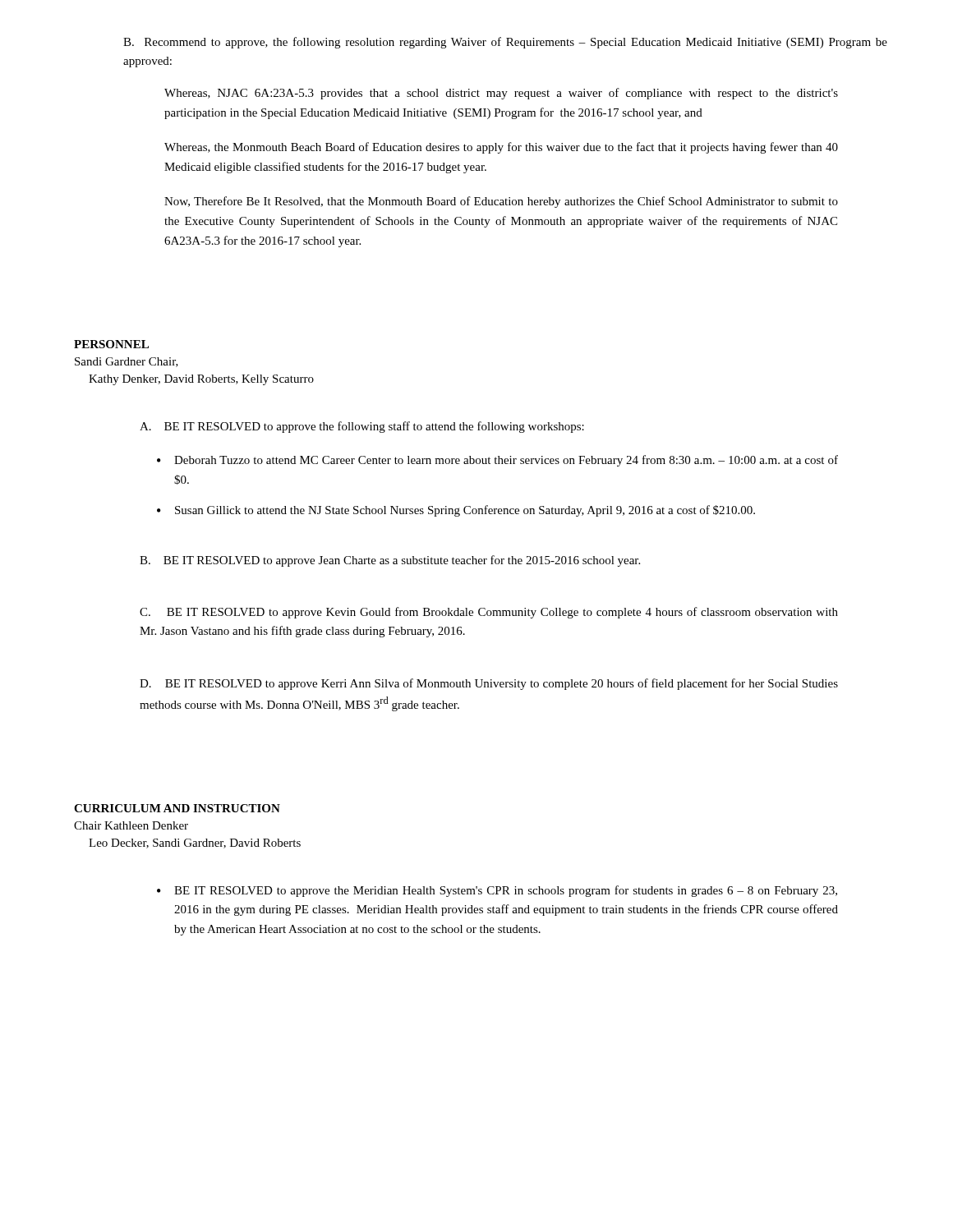This screenshot has height=1232, width=953.
Task: Select the list item containing "• BE IT"
Action: pyautogui.click(x=497, y=910)
